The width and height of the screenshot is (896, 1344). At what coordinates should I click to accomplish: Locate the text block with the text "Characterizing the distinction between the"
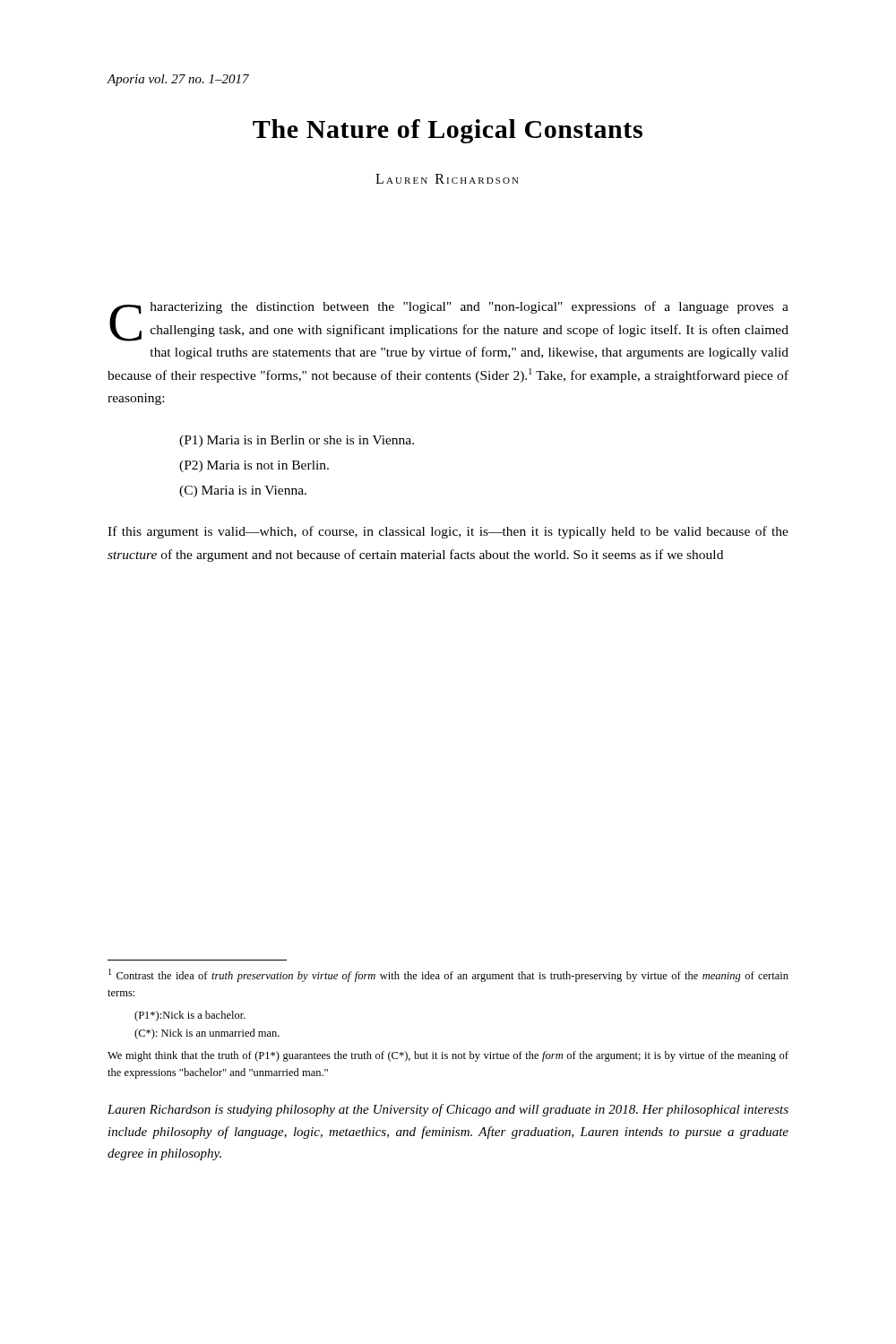(448, 350)
